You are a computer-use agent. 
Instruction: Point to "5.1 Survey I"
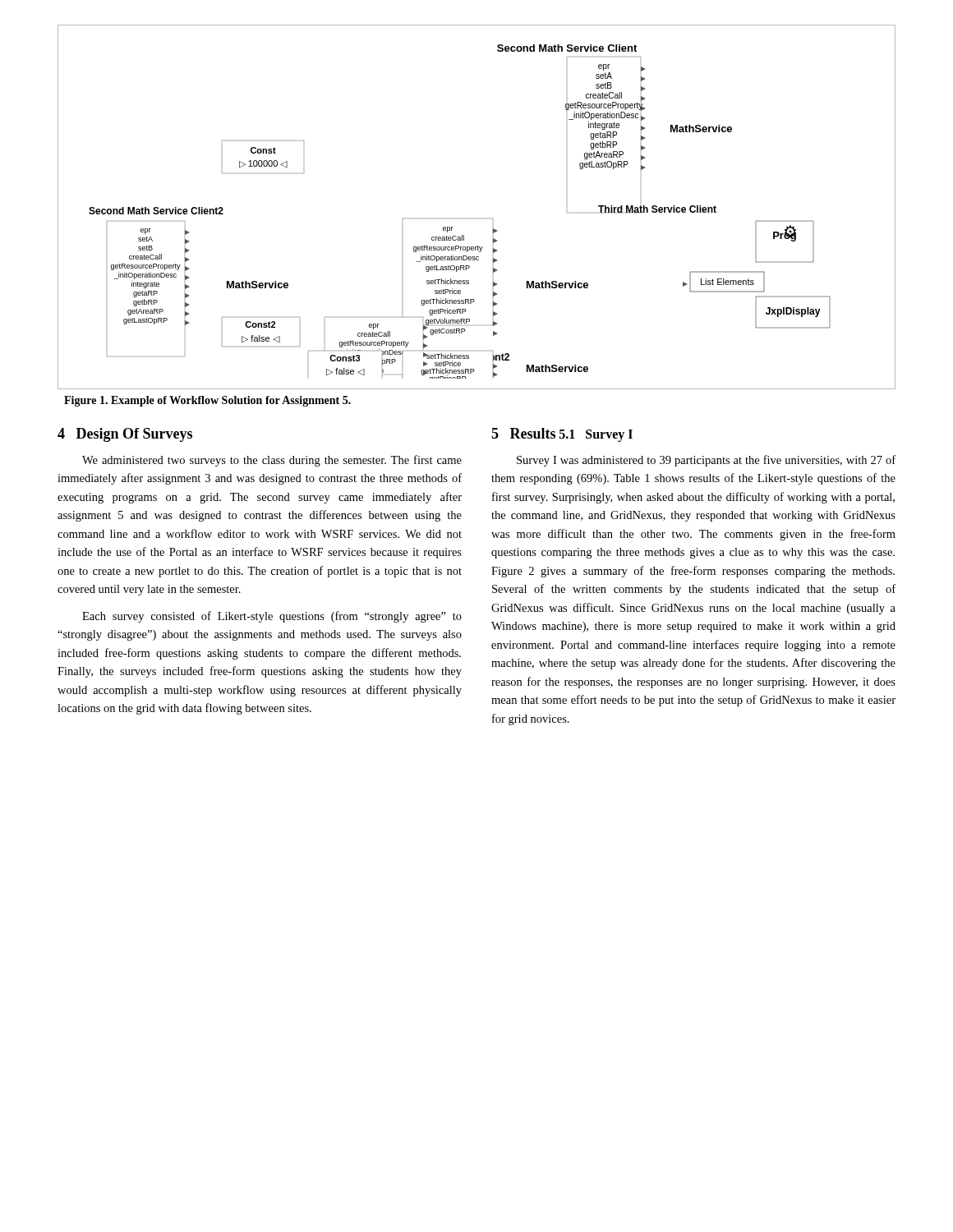[596, 435]
